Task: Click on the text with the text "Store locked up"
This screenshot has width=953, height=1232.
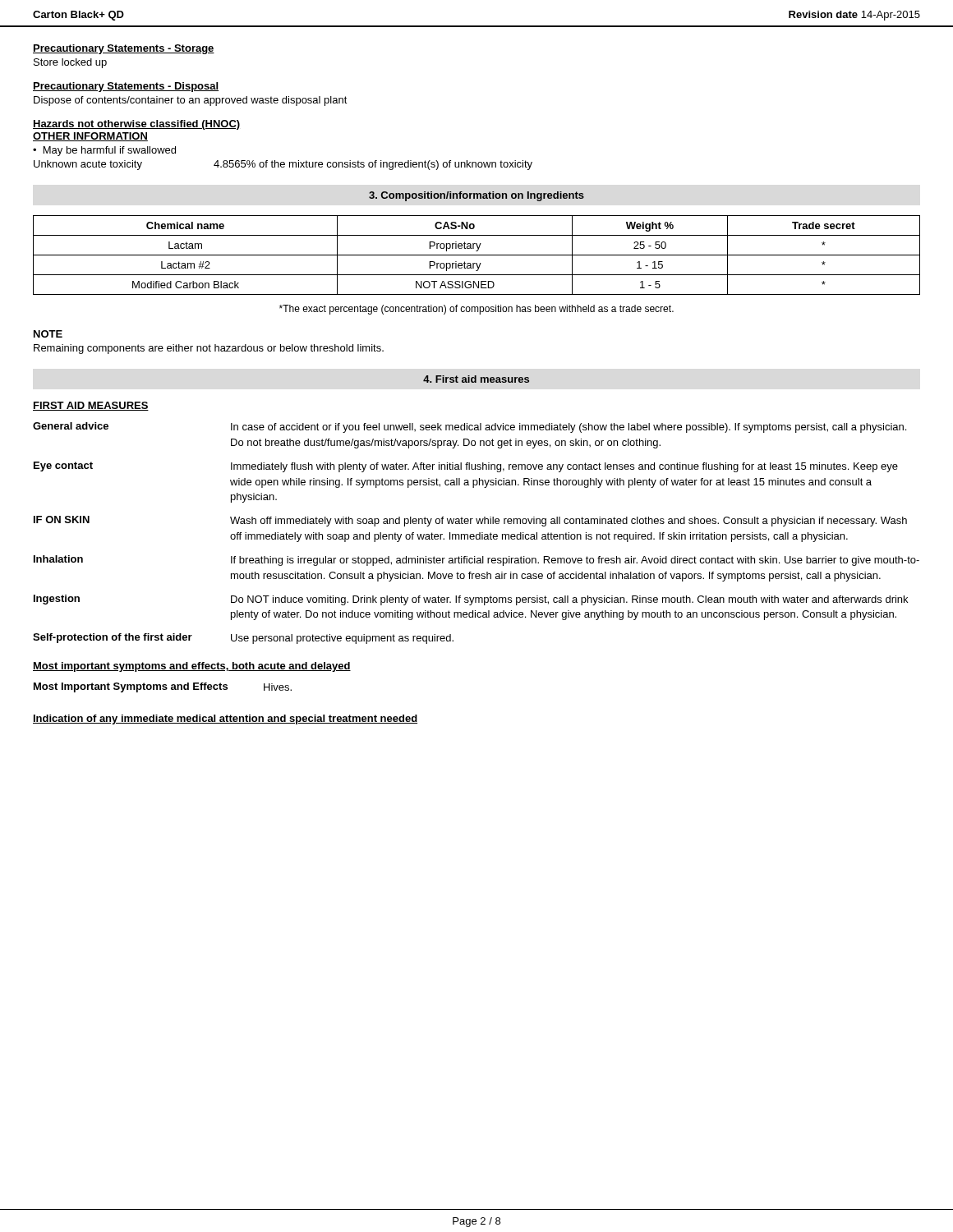Action: 70,62
